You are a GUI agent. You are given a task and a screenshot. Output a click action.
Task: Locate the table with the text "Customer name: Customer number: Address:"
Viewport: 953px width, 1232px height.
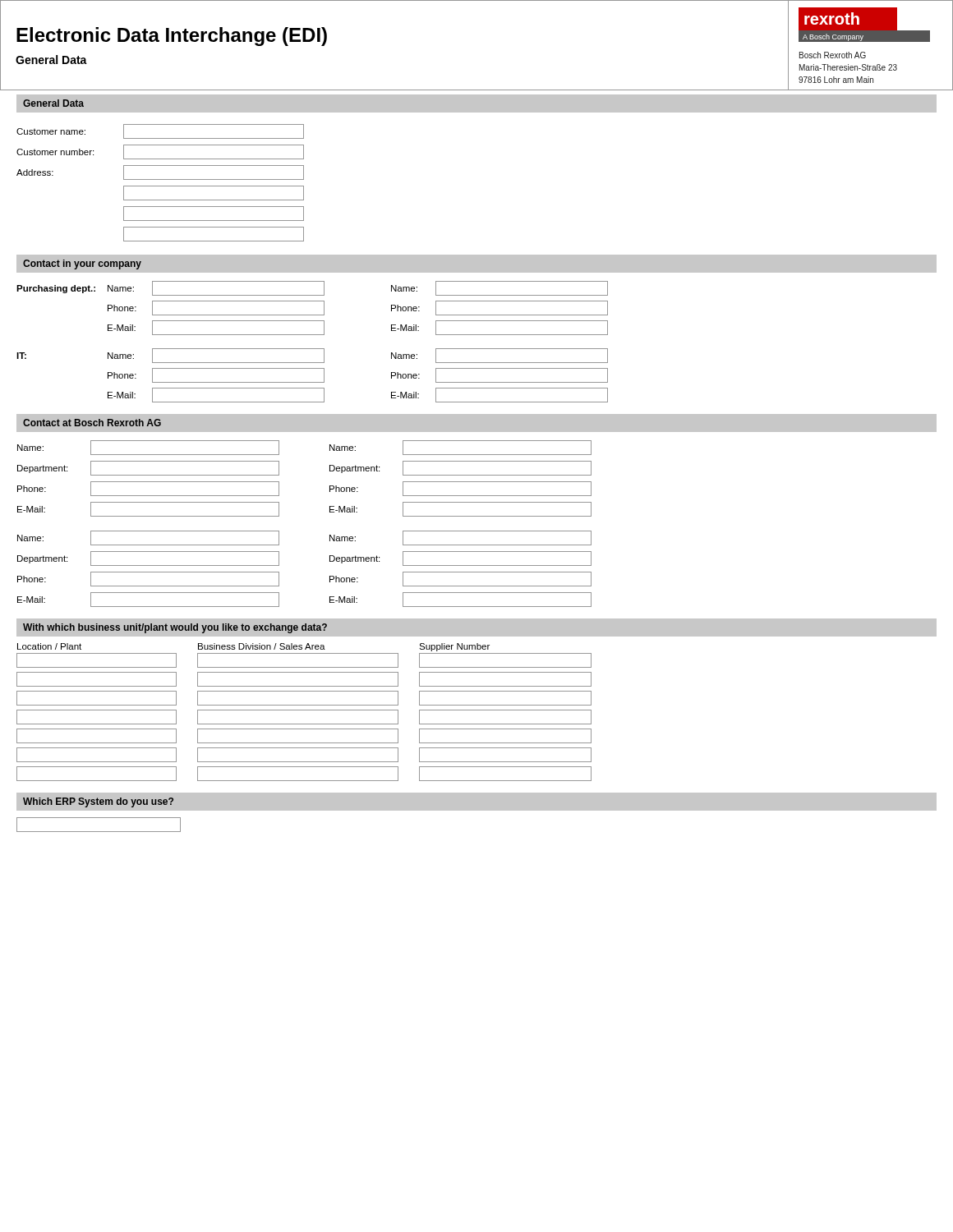476,183
